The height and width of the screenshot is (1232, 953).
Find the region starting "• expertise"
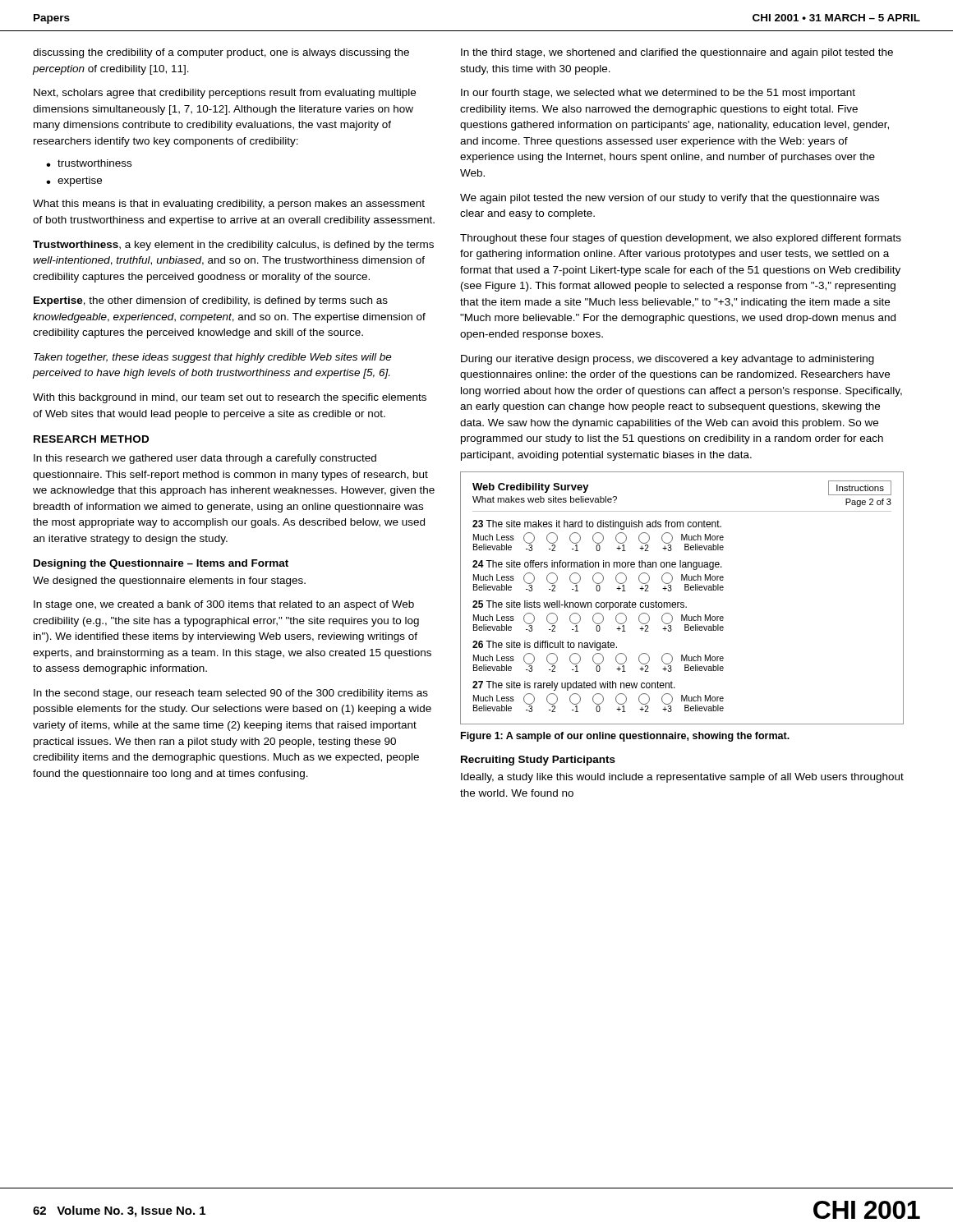click(74, 182)
